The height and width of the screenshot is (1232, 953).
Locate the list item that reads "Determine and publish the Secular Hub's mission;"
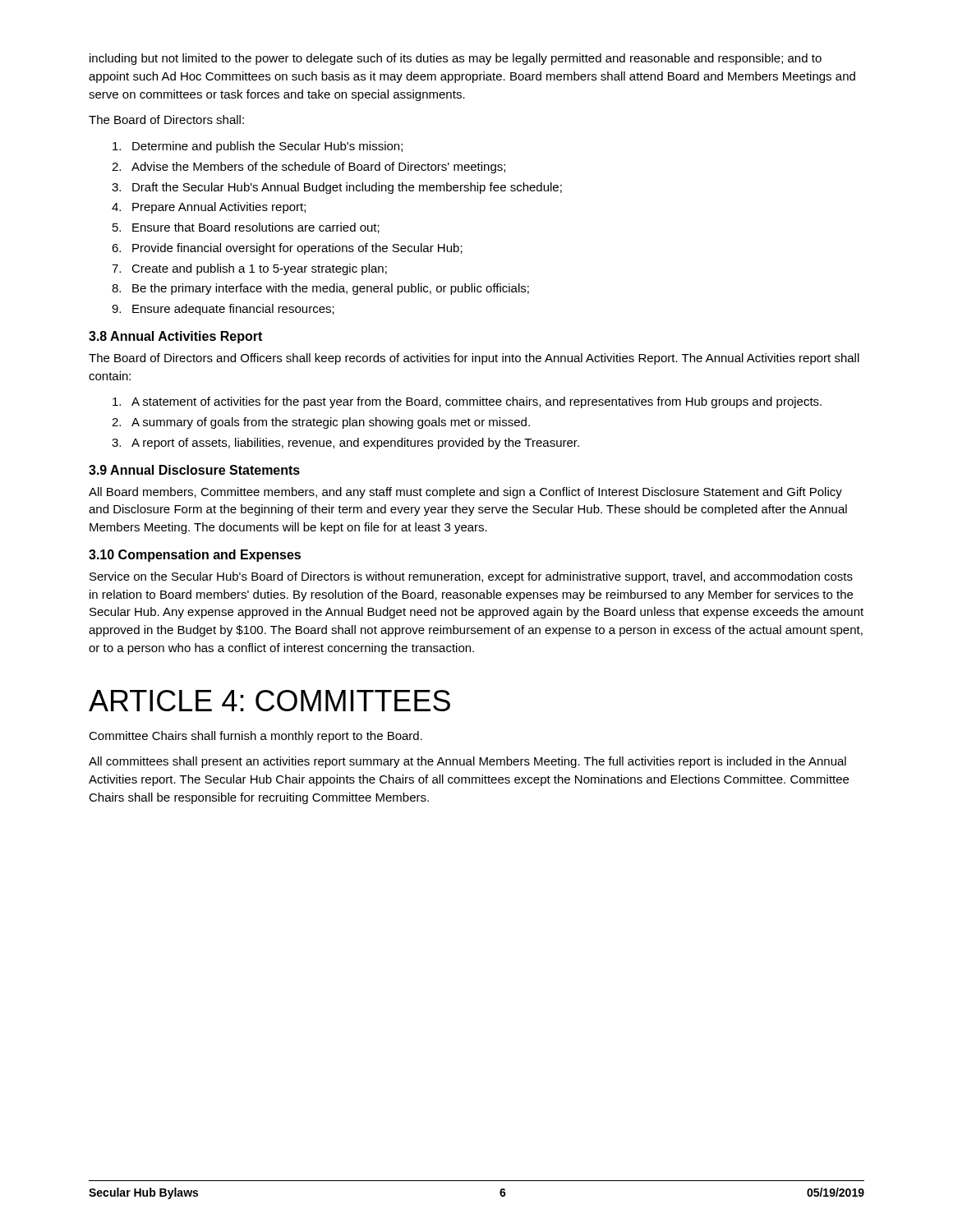258,147
